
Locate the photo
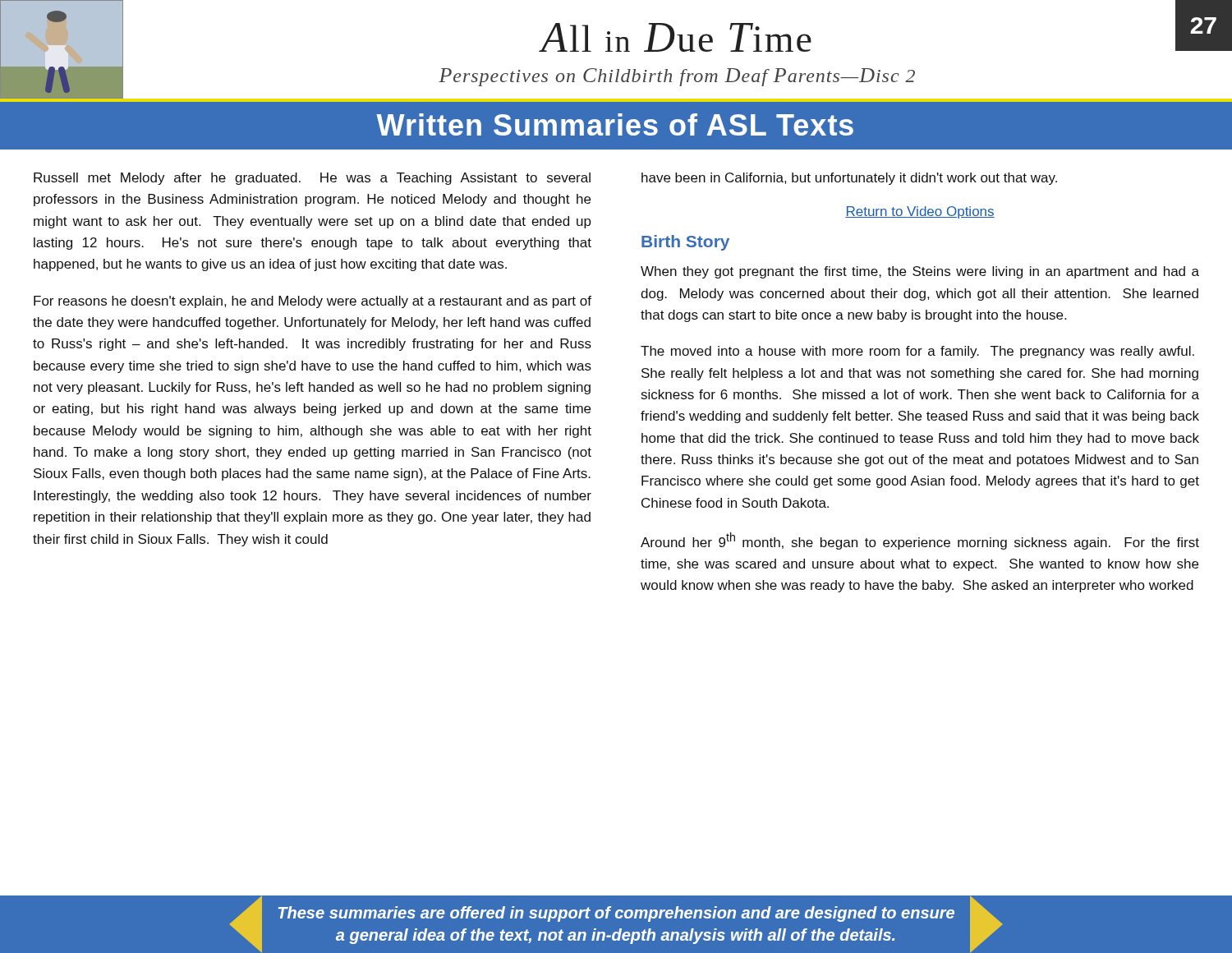(x=62, y=49)
